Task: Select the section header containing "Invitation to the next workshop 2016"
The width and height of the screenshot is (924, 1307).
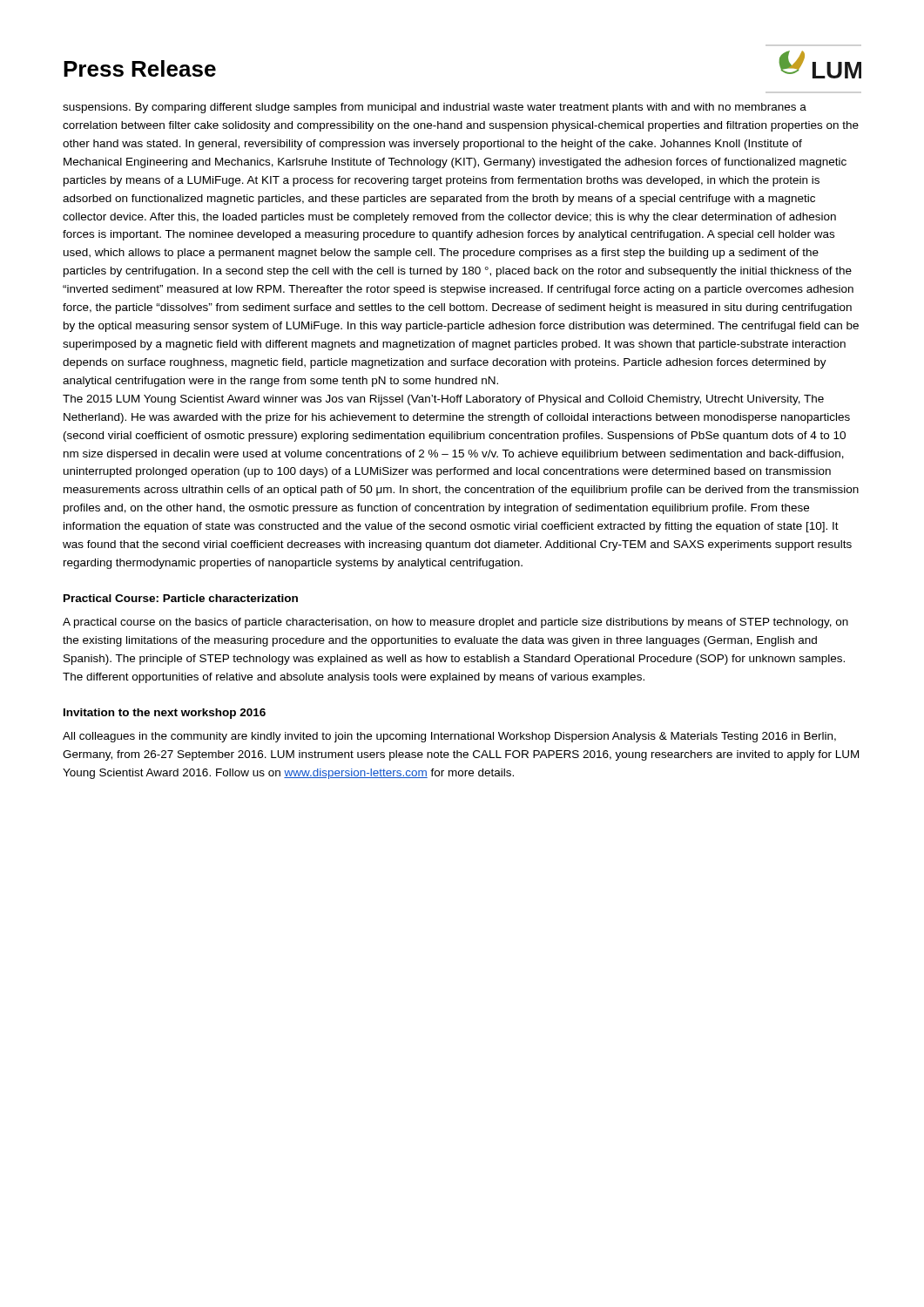Action: click(164, 712)
